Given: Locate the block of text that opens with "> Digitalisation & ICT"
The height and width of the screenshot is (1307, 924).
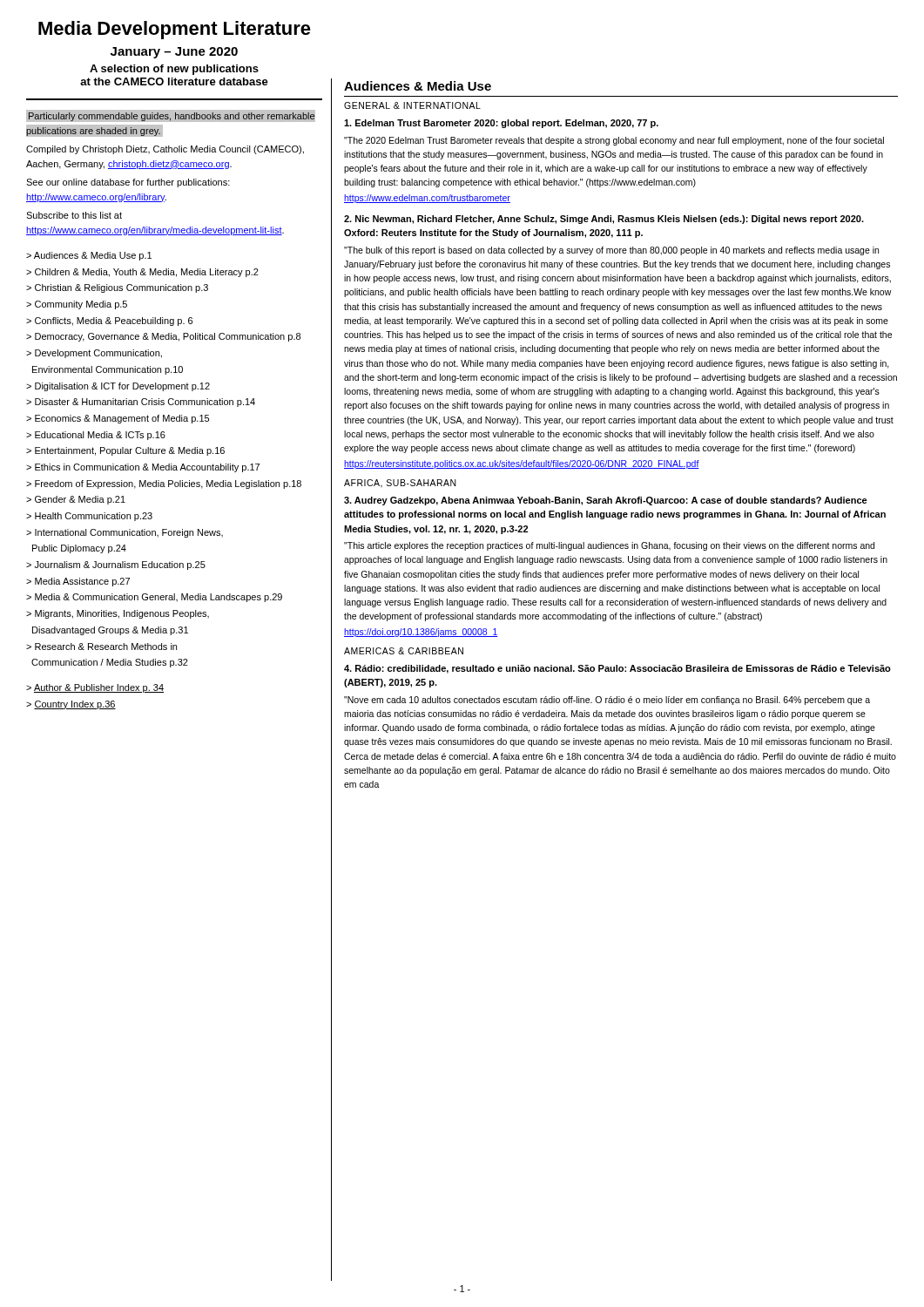Looking at the screenshot, I should (118, 386).
